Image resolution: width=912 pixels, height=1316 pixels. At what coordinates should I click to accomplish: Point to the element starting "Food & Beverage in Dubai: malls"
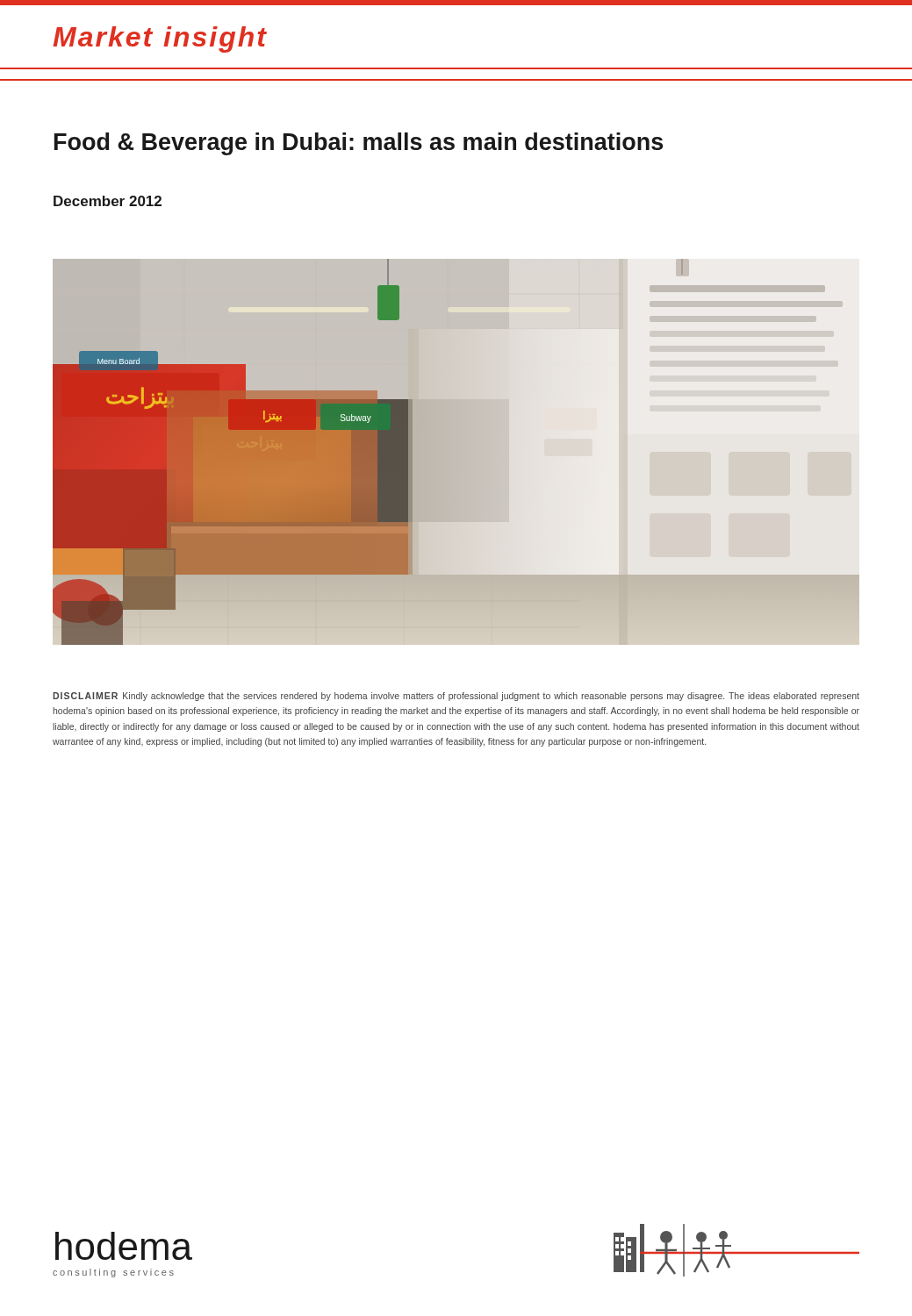(x=358, y=142)
